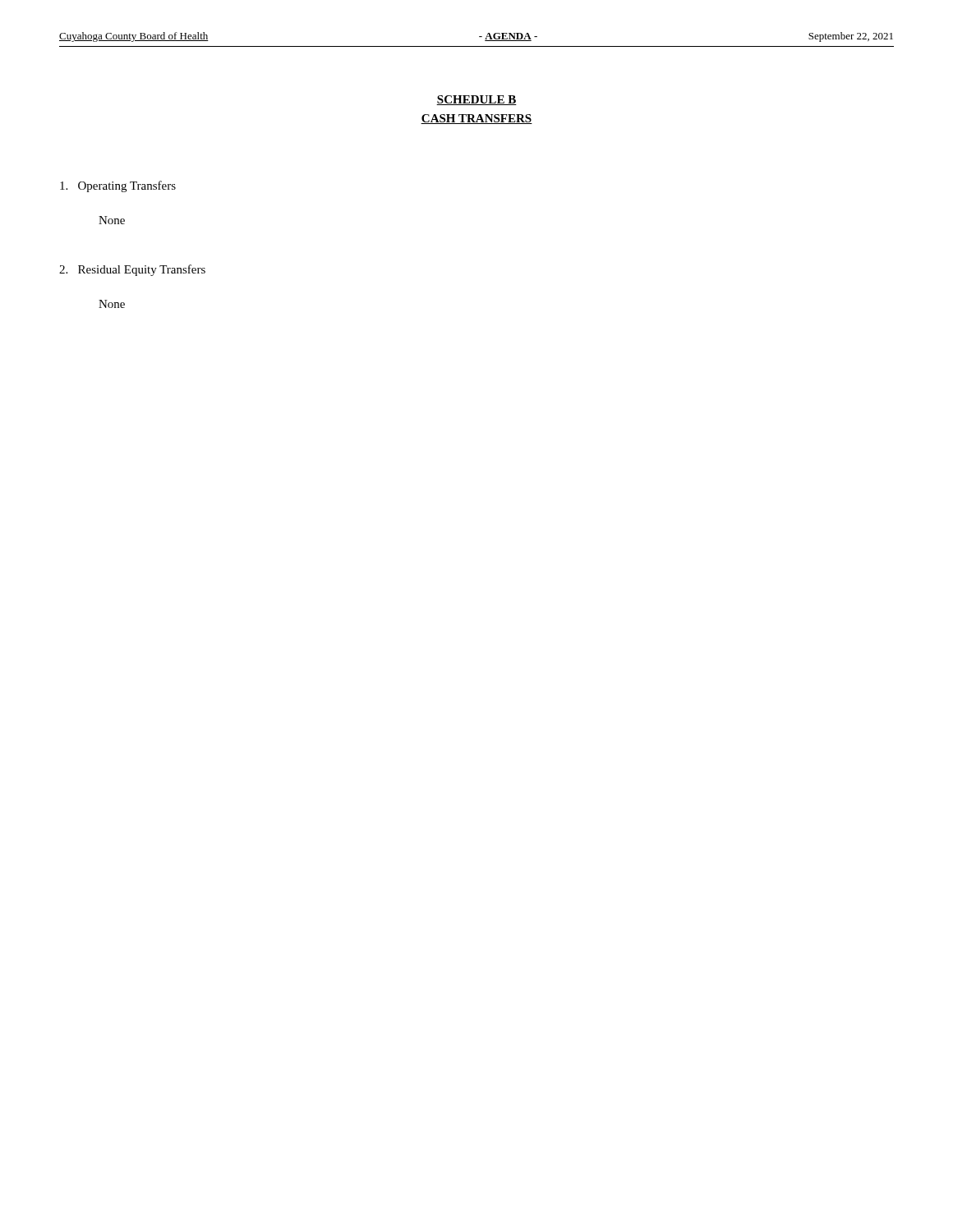Find "2. Residual Equity Transfers" on this page

click(x=132, y=269)
